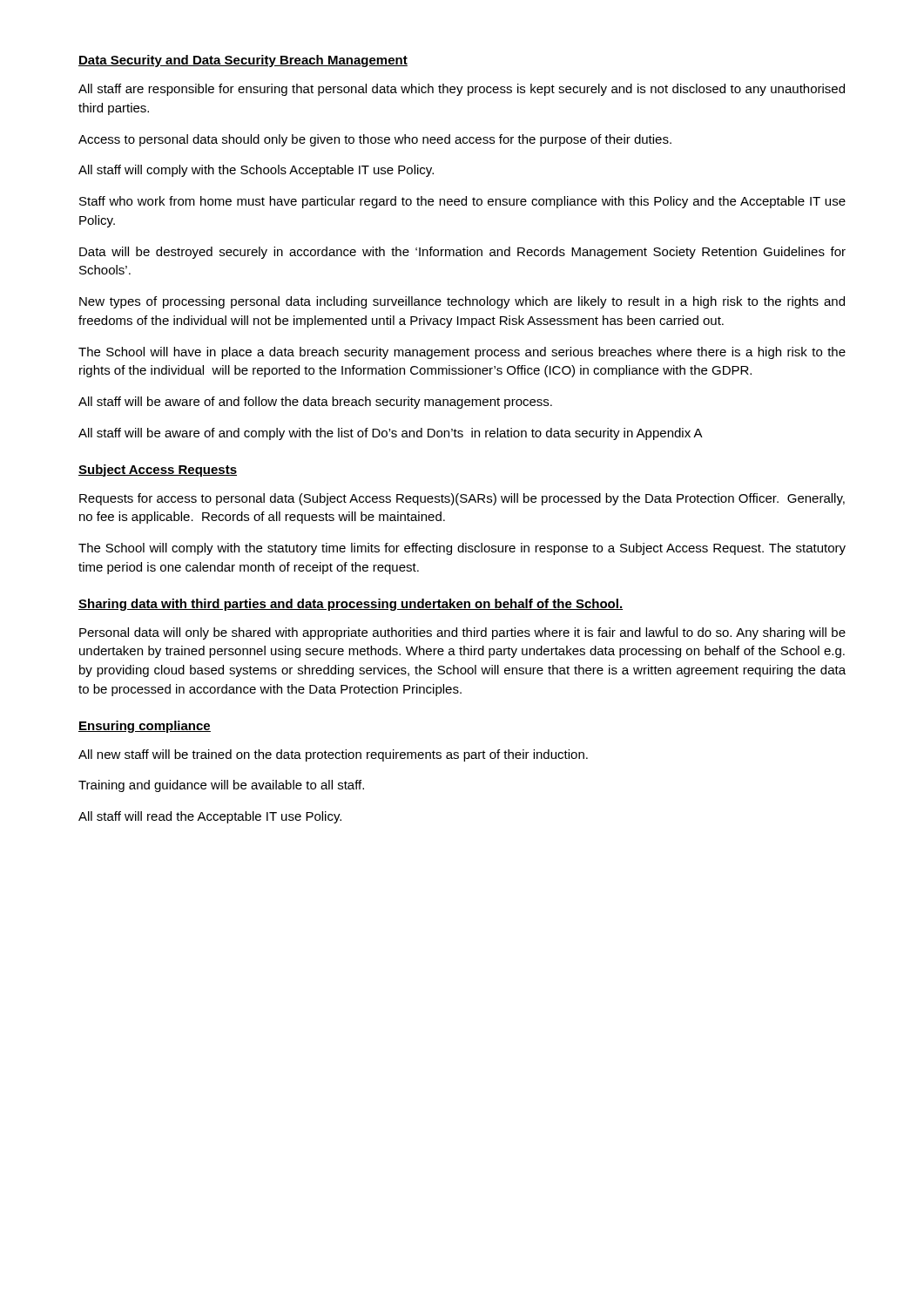Find the text block containing "The School will have"
Viewport: 924px width, 1307px height.
[x=462, y=361]
